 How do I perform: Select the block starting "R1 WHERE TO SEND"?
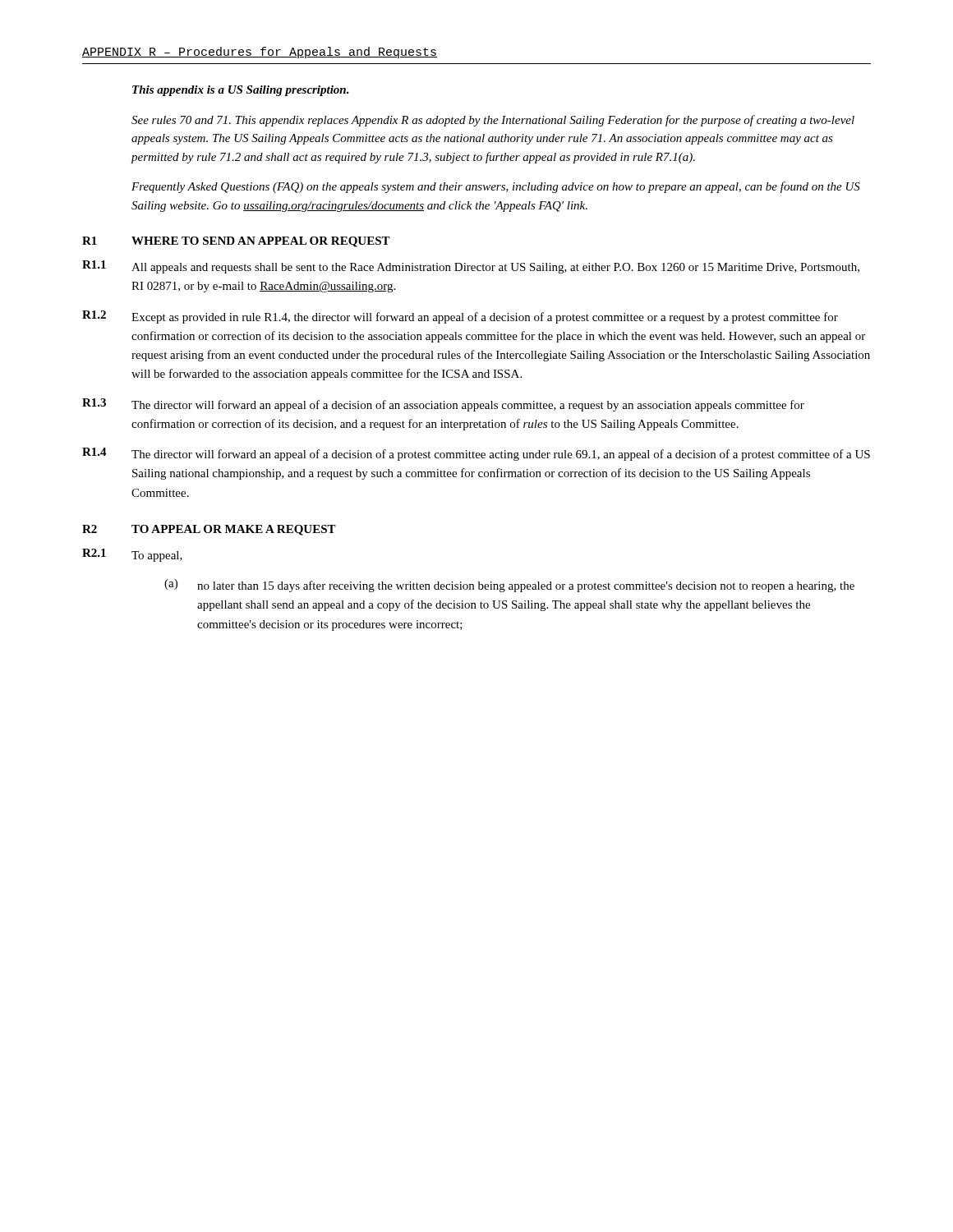[236, 241]
